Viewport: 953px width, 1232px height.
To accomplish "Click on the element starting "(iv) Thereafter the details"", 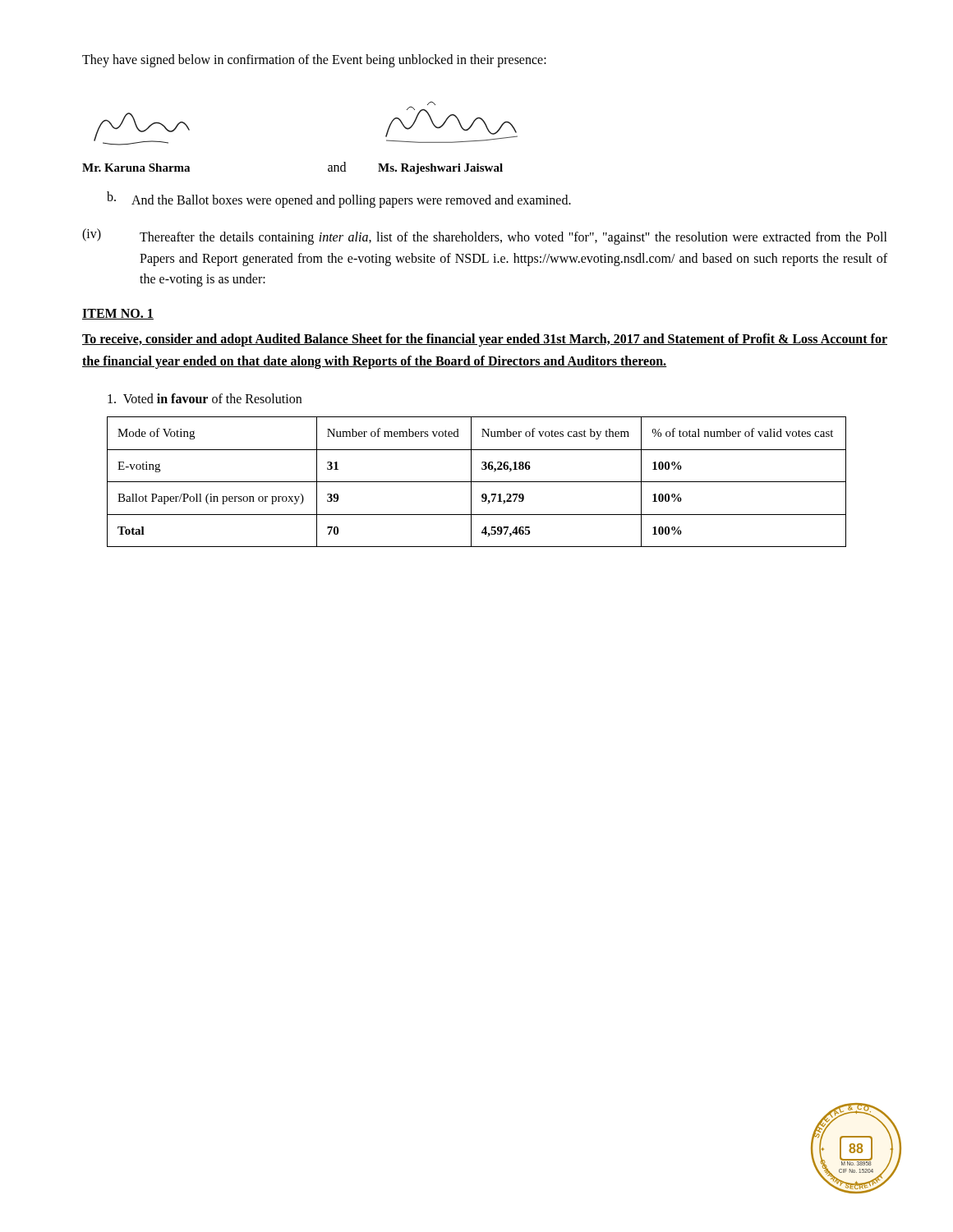I will [485, 258].
